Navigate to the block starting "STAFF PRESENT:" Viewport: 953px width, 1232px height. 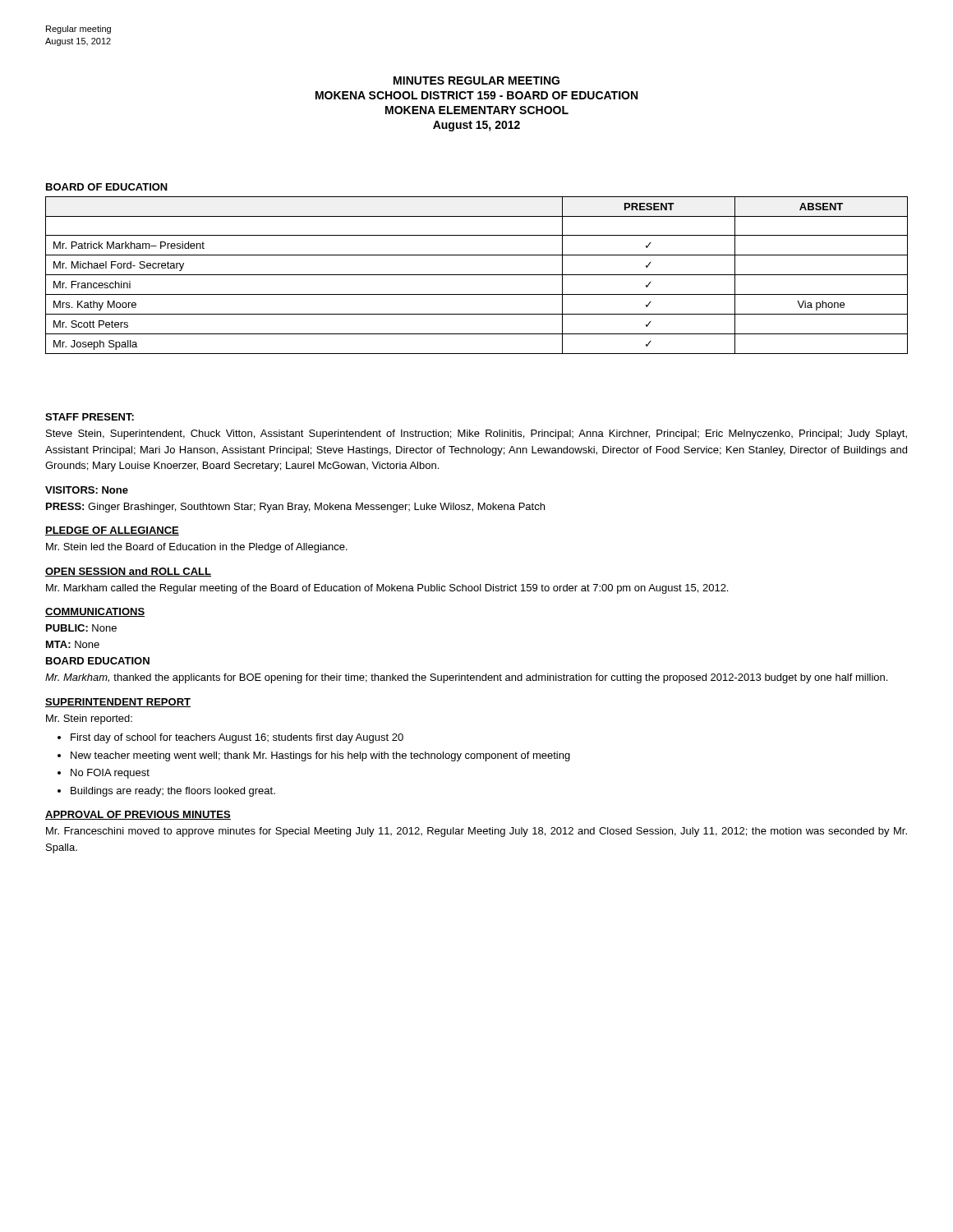90,417
